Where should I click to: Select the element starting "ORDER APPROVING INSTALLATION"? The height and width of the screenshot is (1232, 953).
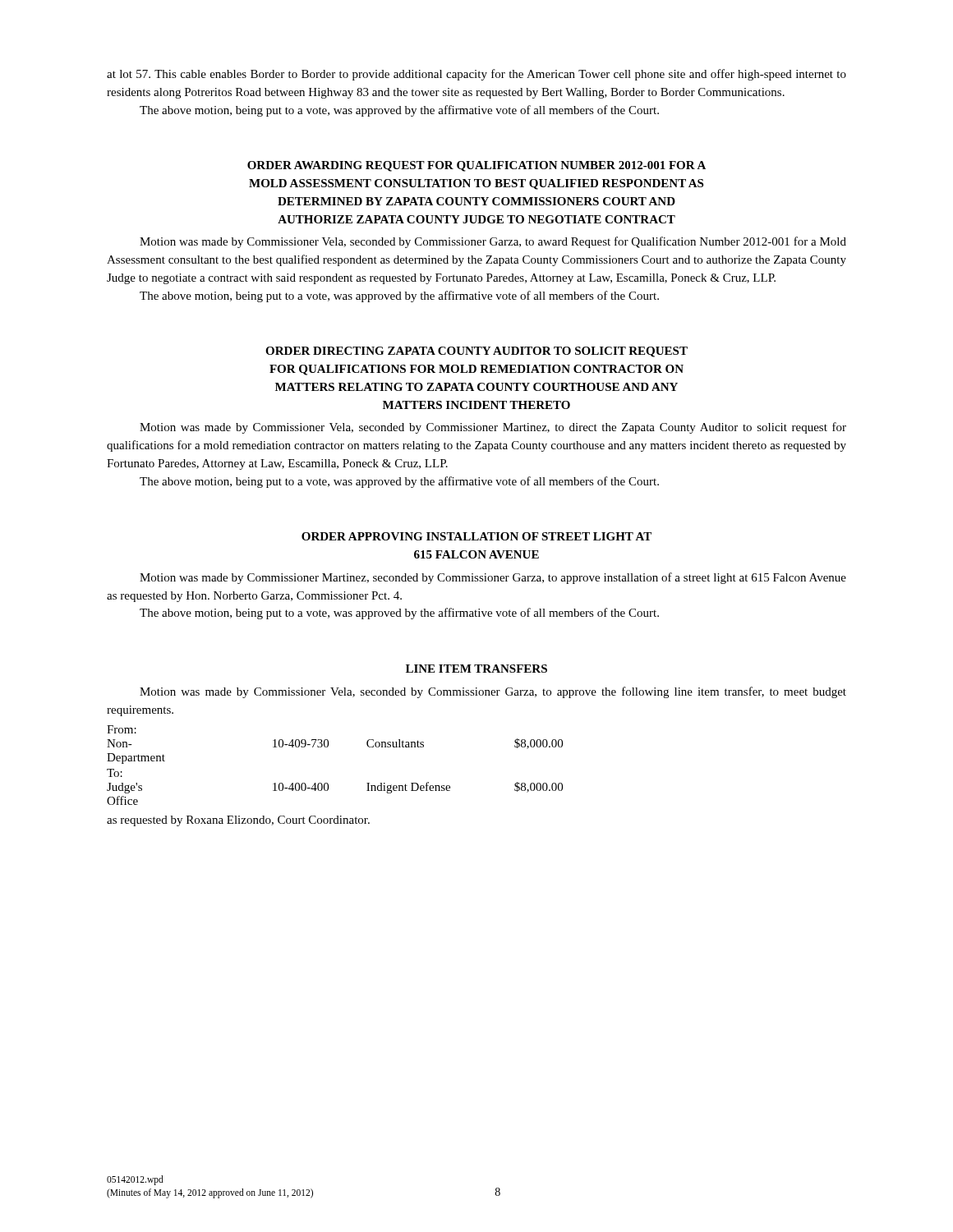pos(476,545)
